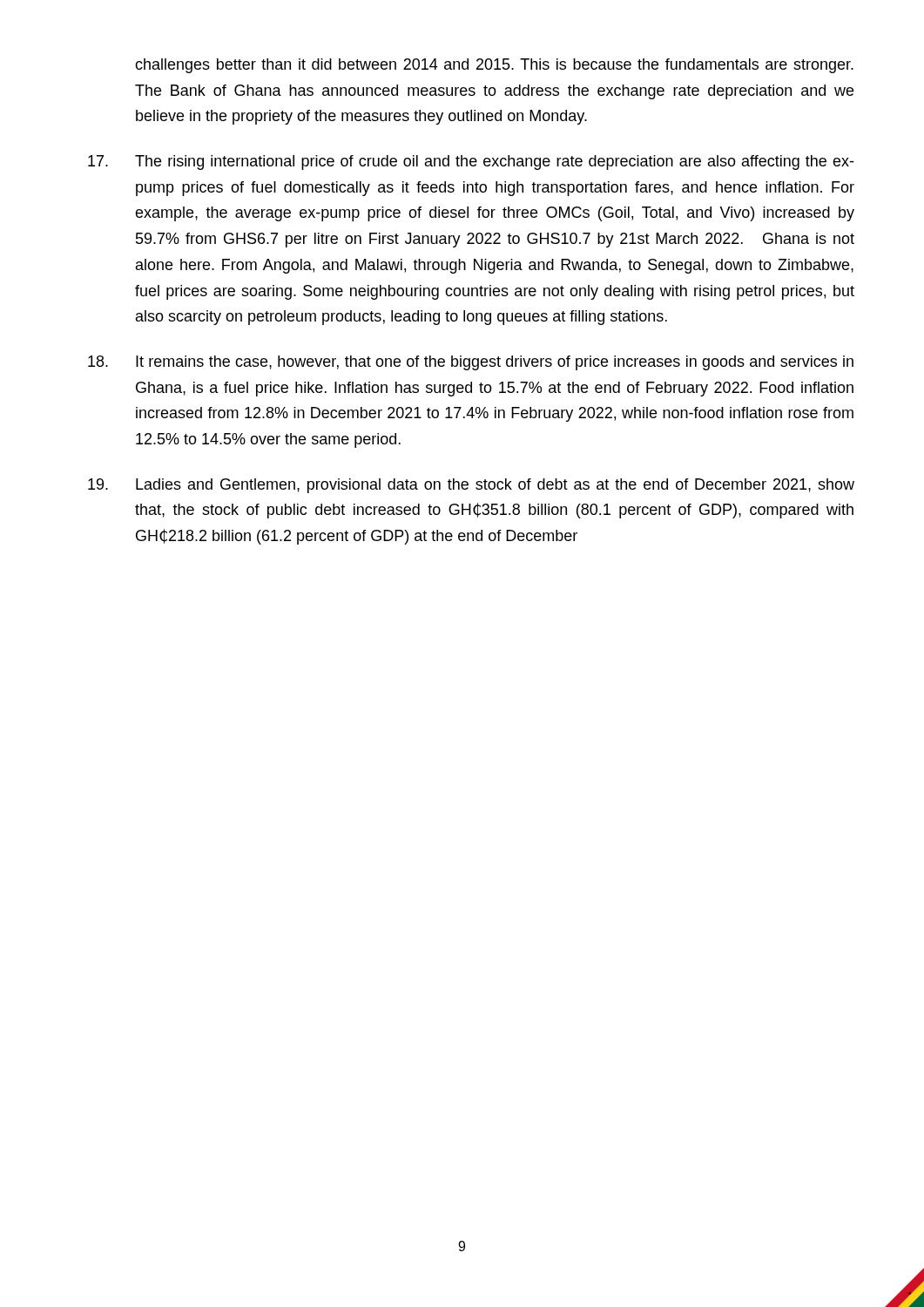This screenshot has height=1307, width=924.
Task: Click on the element starting "challenges better than it did between 2014"
Action: (495, 90)
